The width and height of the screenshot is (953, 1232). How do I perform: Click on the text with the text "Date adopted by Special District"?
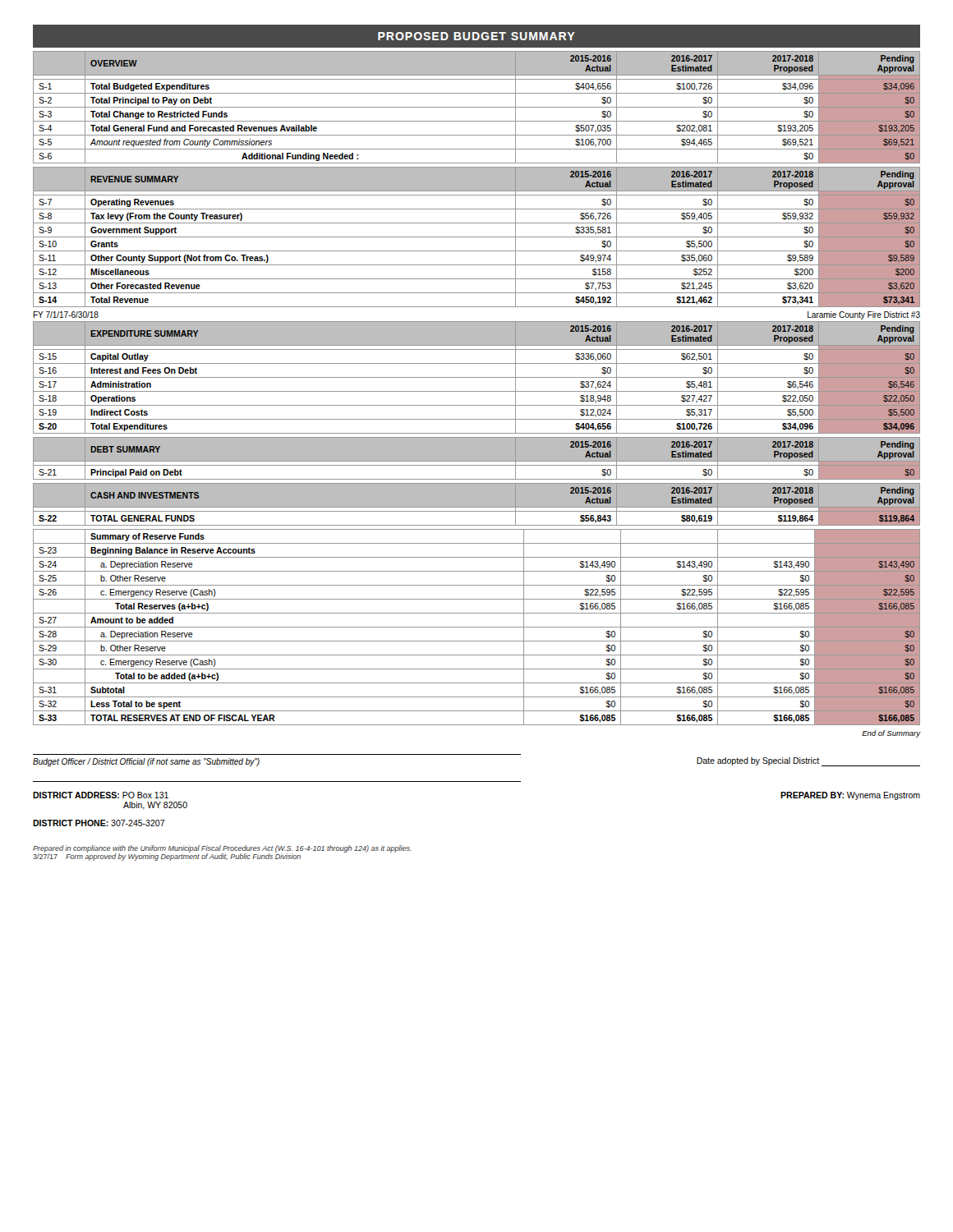tap(743, 761)
